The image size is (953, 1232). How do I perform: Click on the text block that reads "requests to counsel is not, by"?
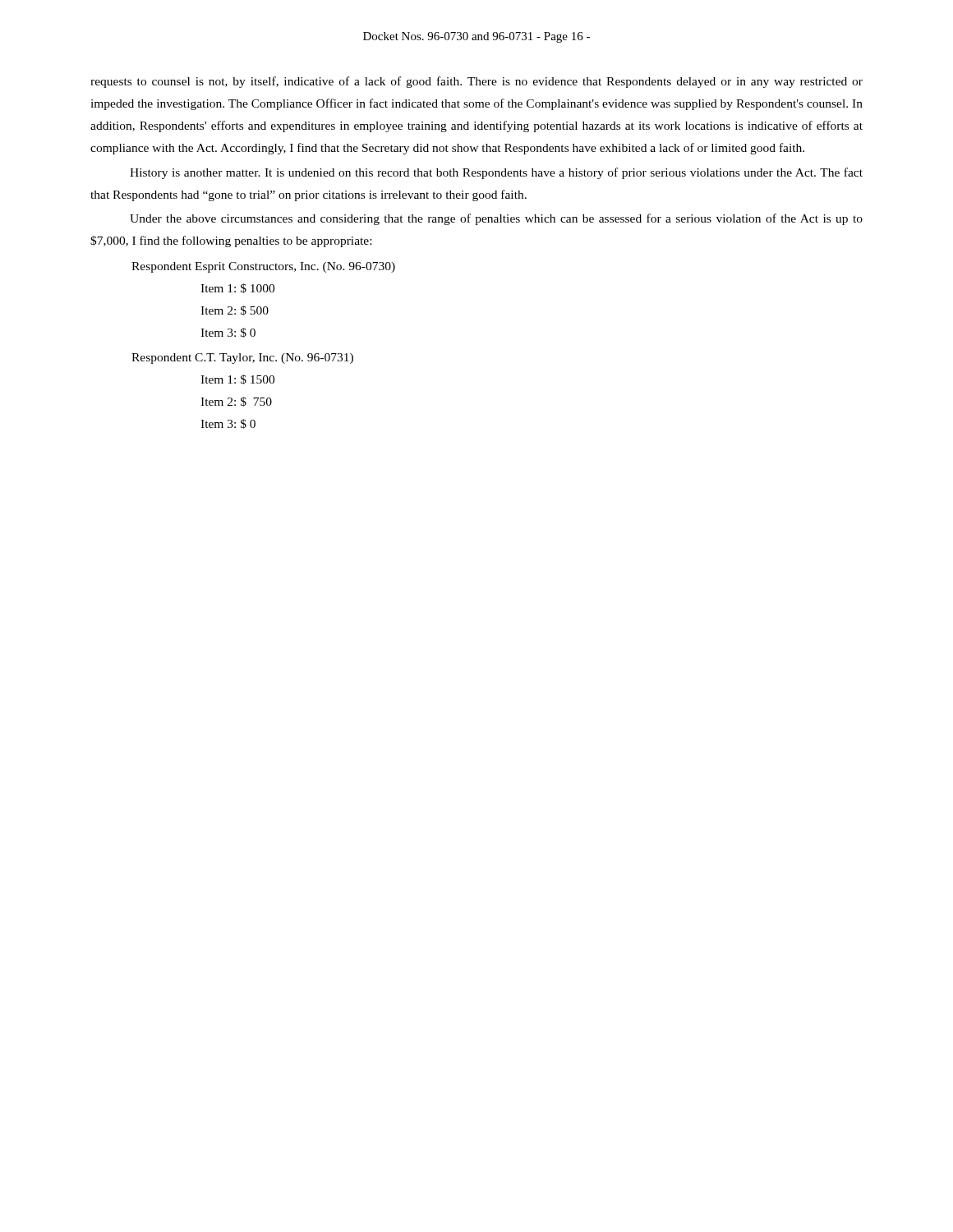tap(476, 114)
